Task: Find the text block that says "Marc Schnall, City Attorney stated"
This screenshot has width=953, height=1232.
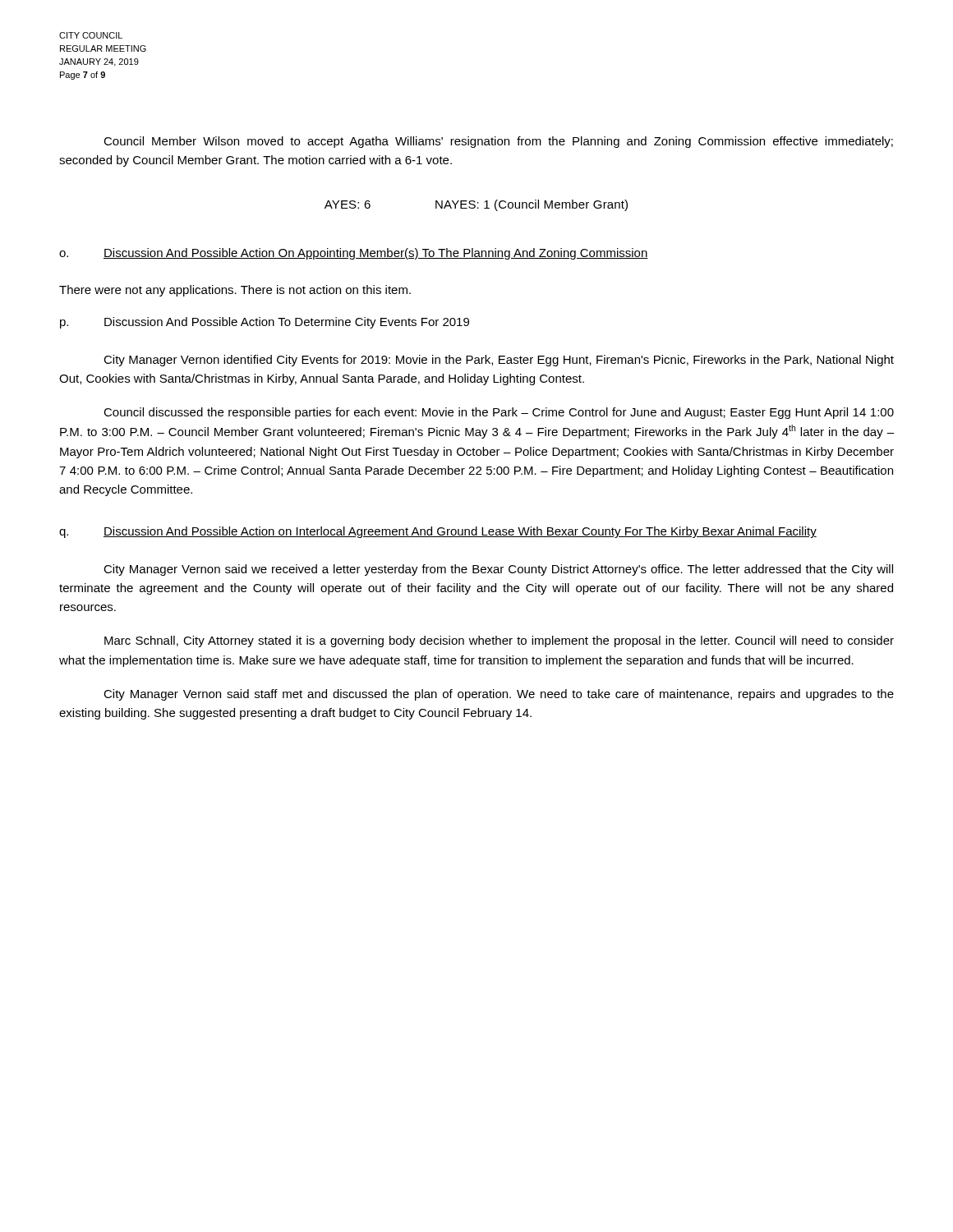Action: [476, 650]
